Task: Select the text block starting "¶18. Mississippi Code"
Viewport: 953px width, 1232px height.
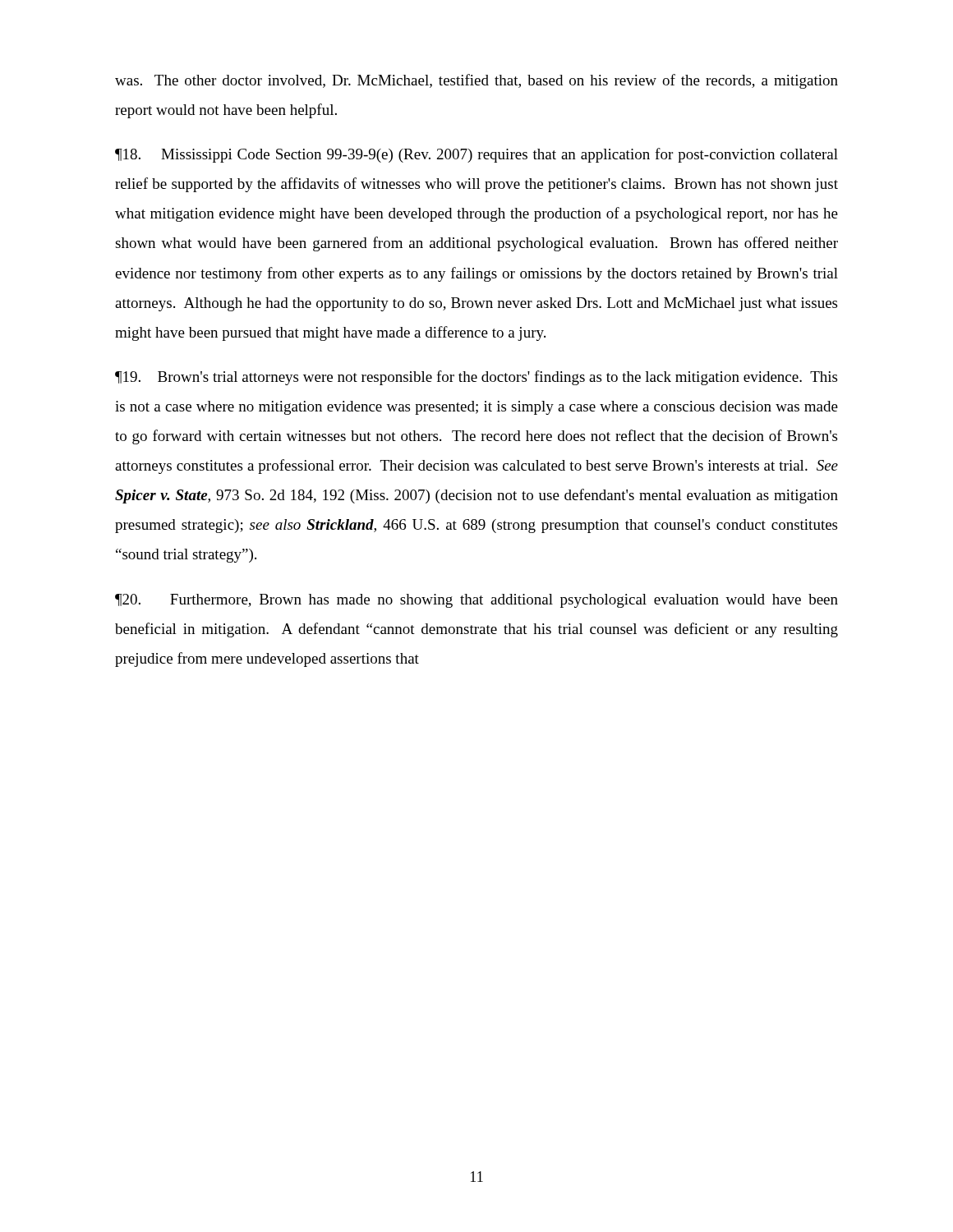Action: pos(476,243)
